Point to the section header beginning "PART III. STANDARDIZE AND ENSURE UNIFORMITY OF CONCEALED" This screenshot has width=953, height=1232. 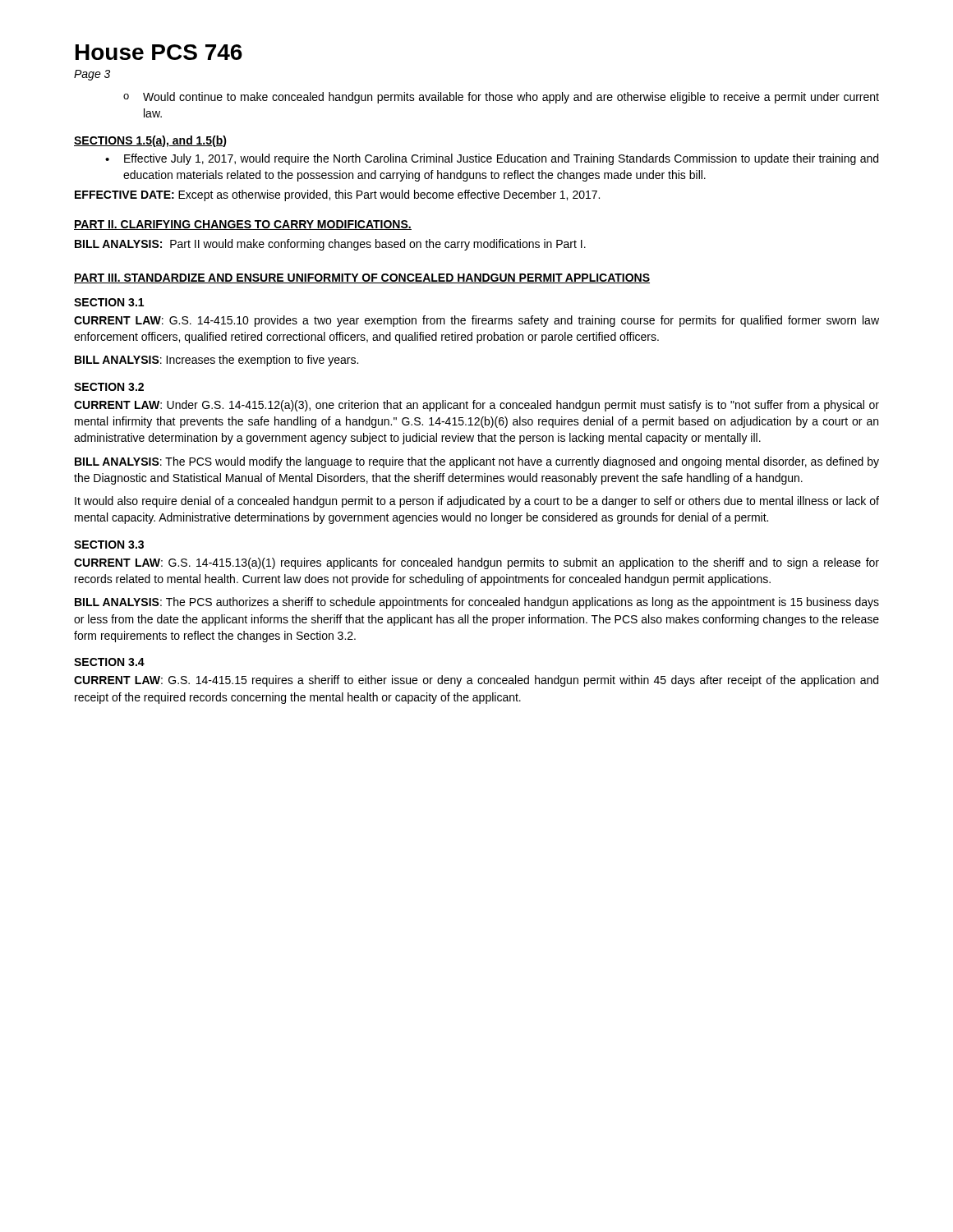click(x=362, y=277)
